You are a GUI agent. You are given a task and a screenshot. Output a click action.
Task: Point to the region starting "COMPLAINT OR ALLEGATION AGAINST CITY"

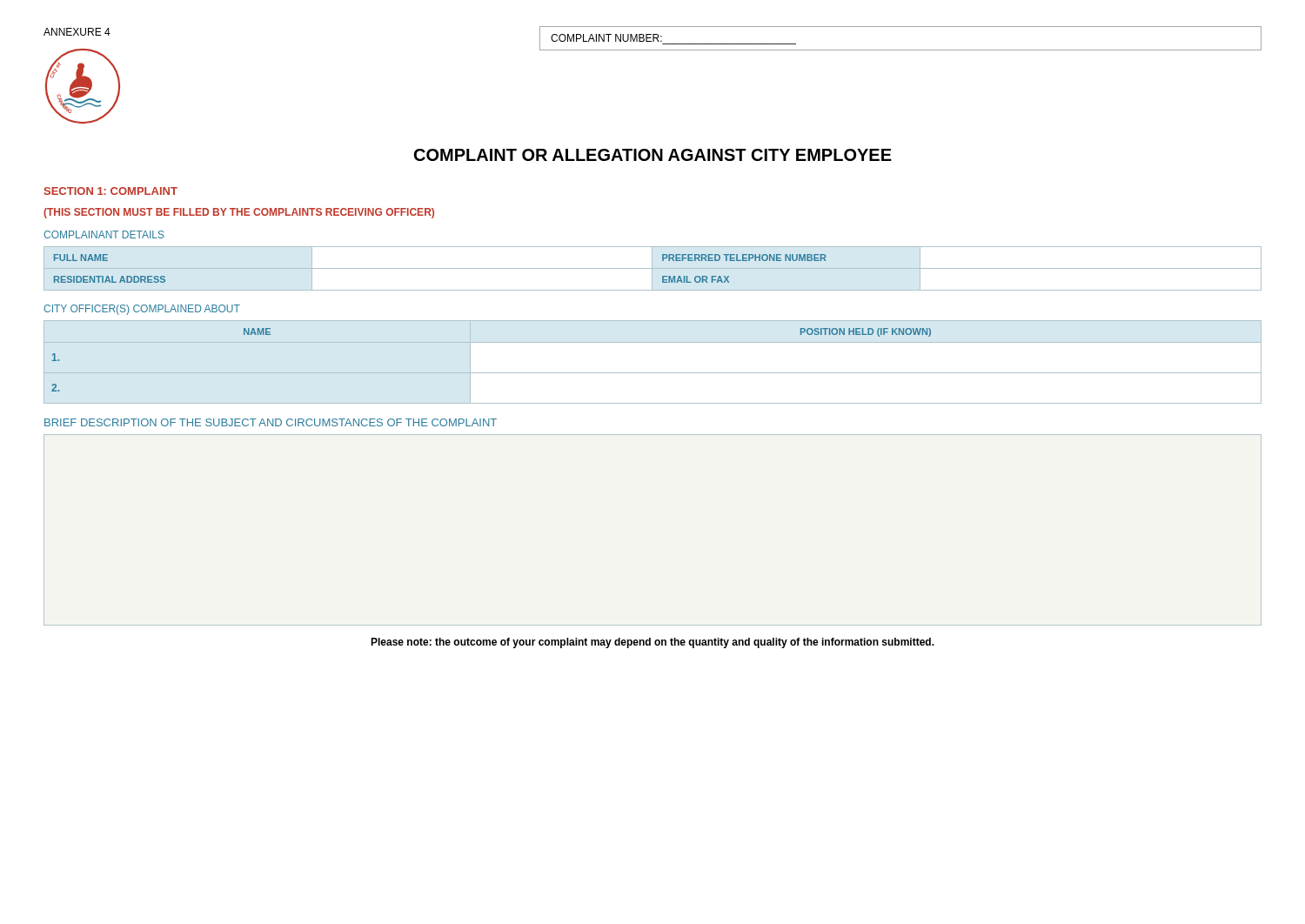652,155
